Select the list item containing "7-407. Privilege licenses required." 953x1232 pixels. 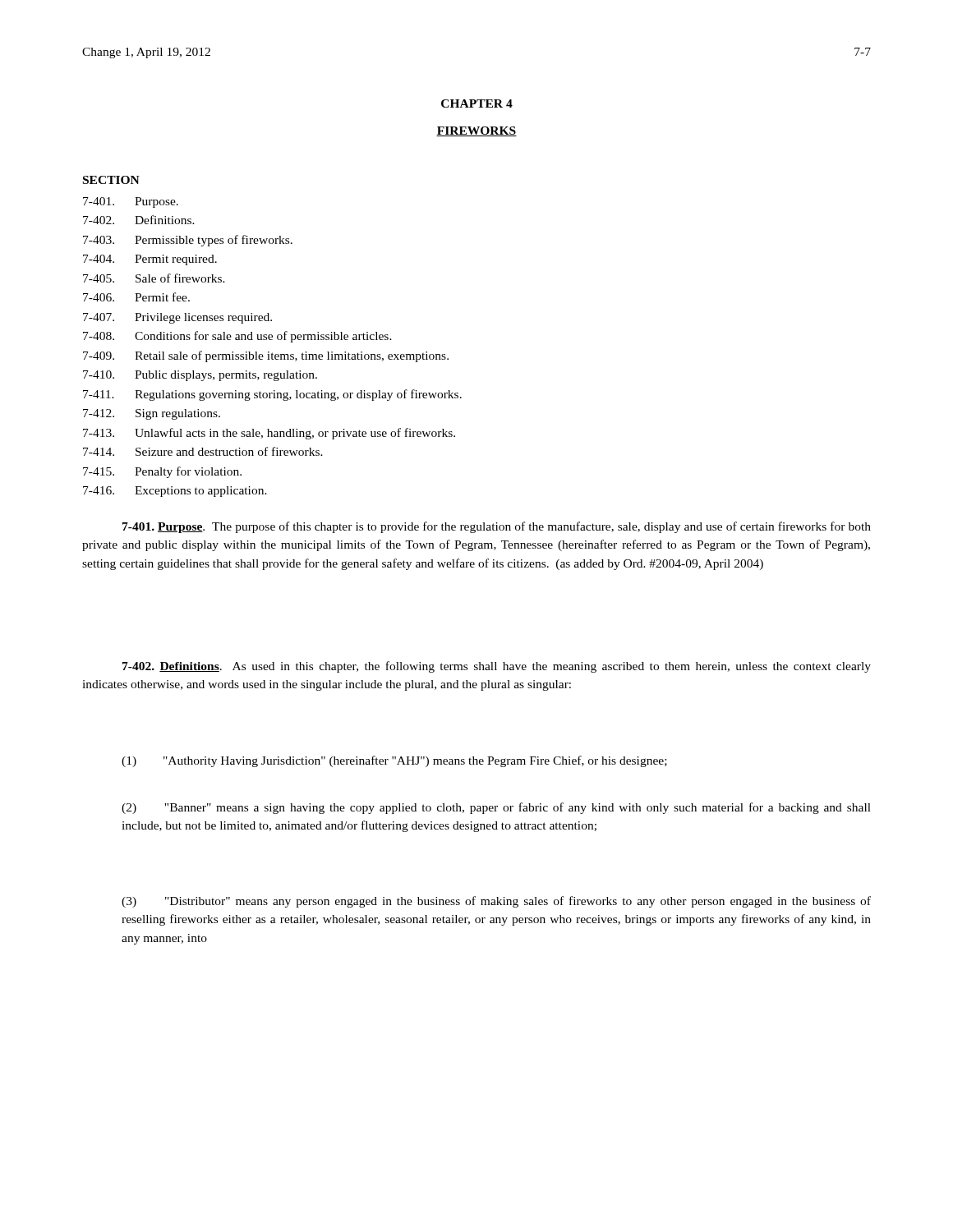click(178, 317)
